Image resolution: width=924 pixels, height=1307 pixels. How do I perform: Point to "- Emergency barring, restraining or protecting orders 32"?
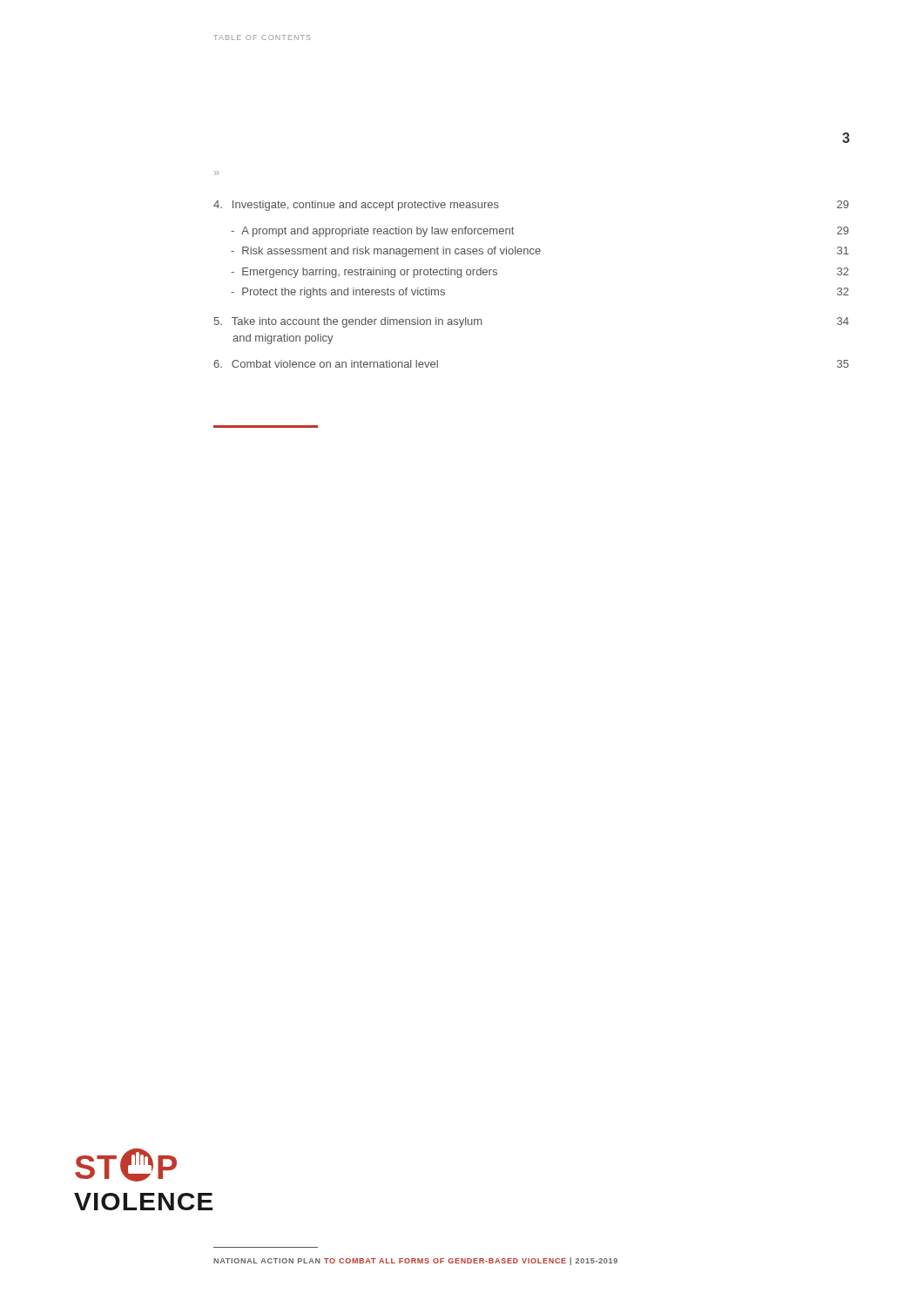pyautogui.click(x=364, y=272)
